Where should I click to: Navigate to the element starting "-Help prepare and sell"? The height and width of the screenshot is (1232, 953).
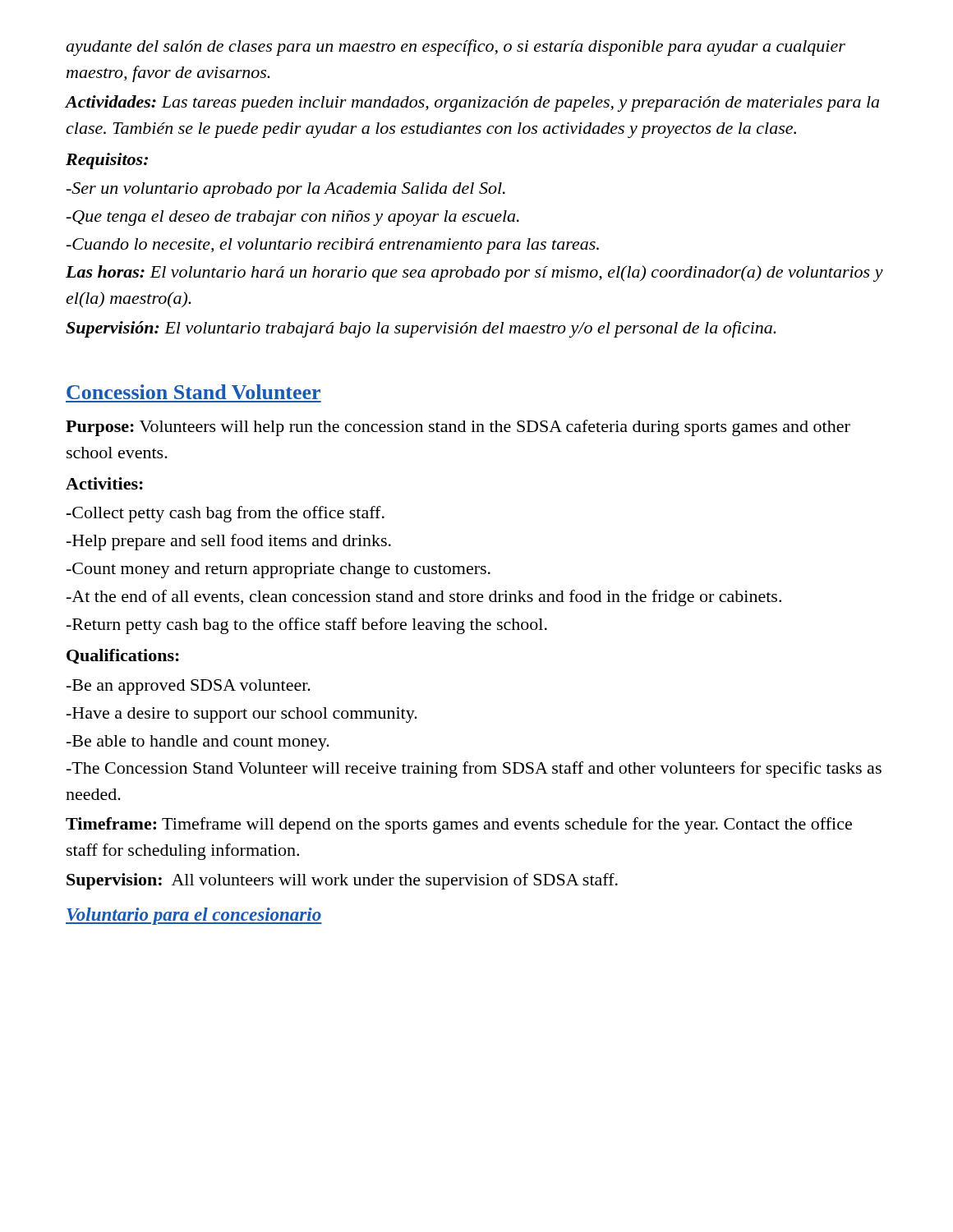pyautogui.click(x=229, y=542)
